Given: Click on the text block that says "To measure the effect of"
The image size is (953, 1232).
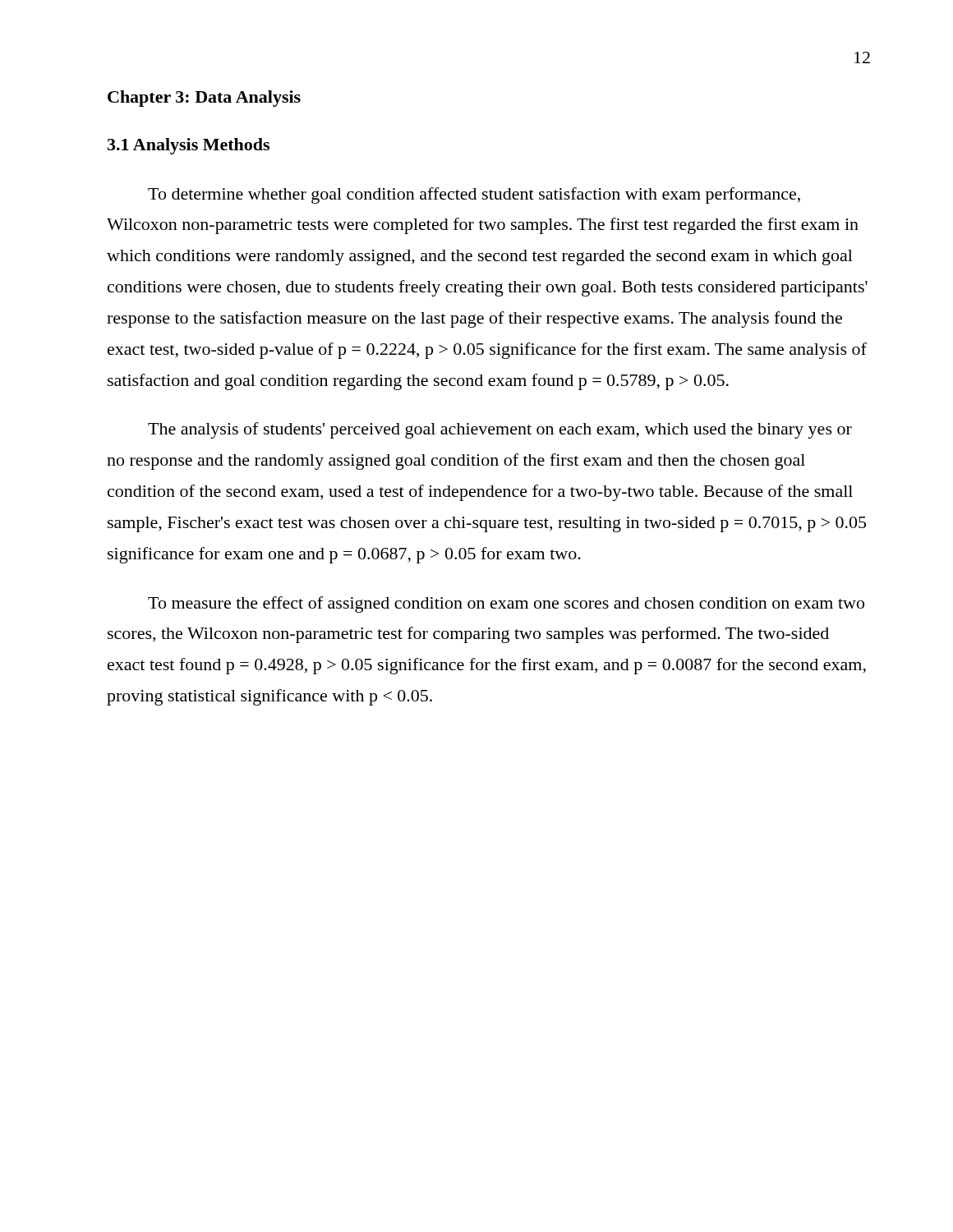Looking at the screenshot, I should click(487, 649).
